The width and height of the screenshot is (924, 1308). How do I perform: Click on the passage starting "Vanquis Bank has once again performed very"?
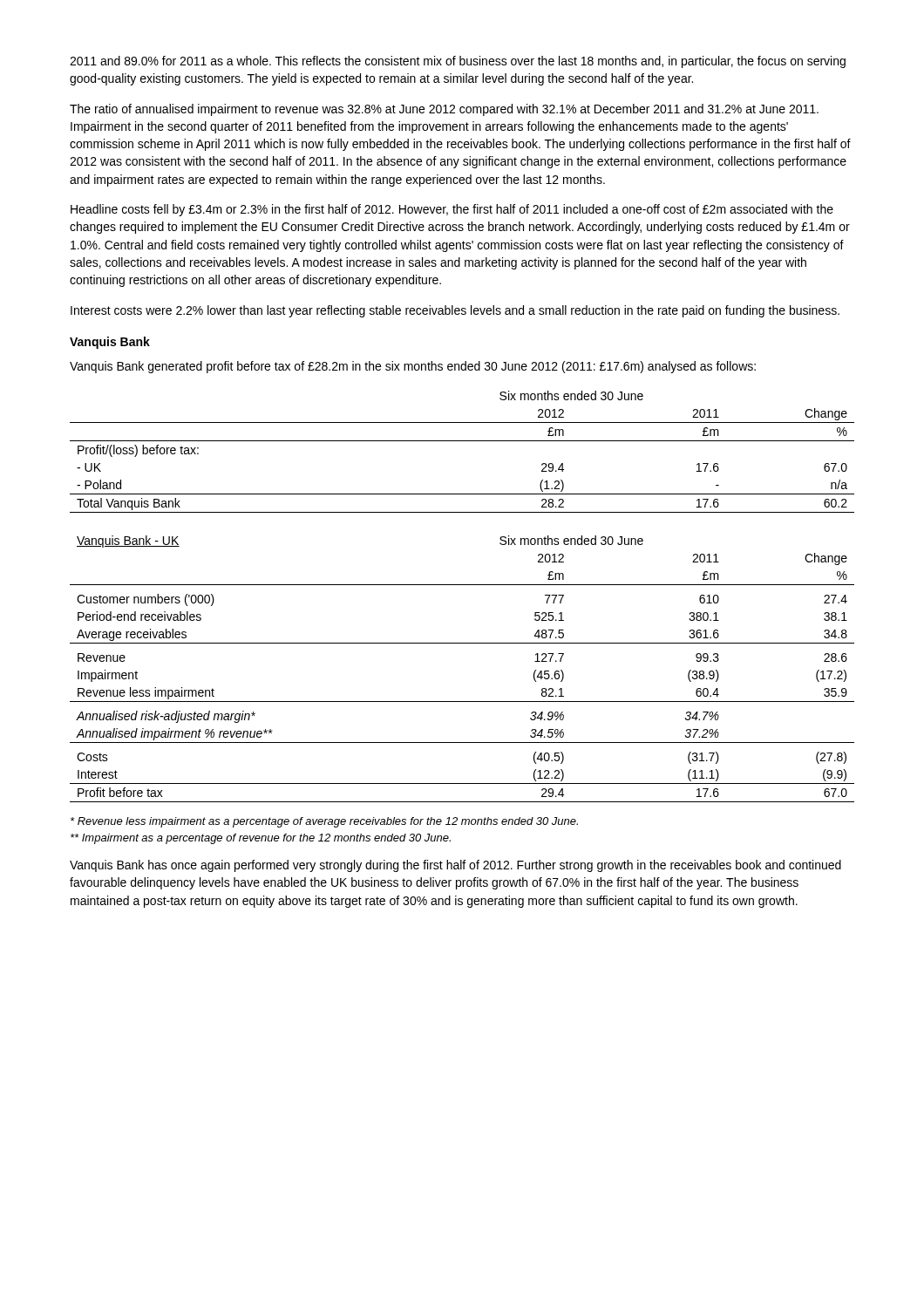462,883
